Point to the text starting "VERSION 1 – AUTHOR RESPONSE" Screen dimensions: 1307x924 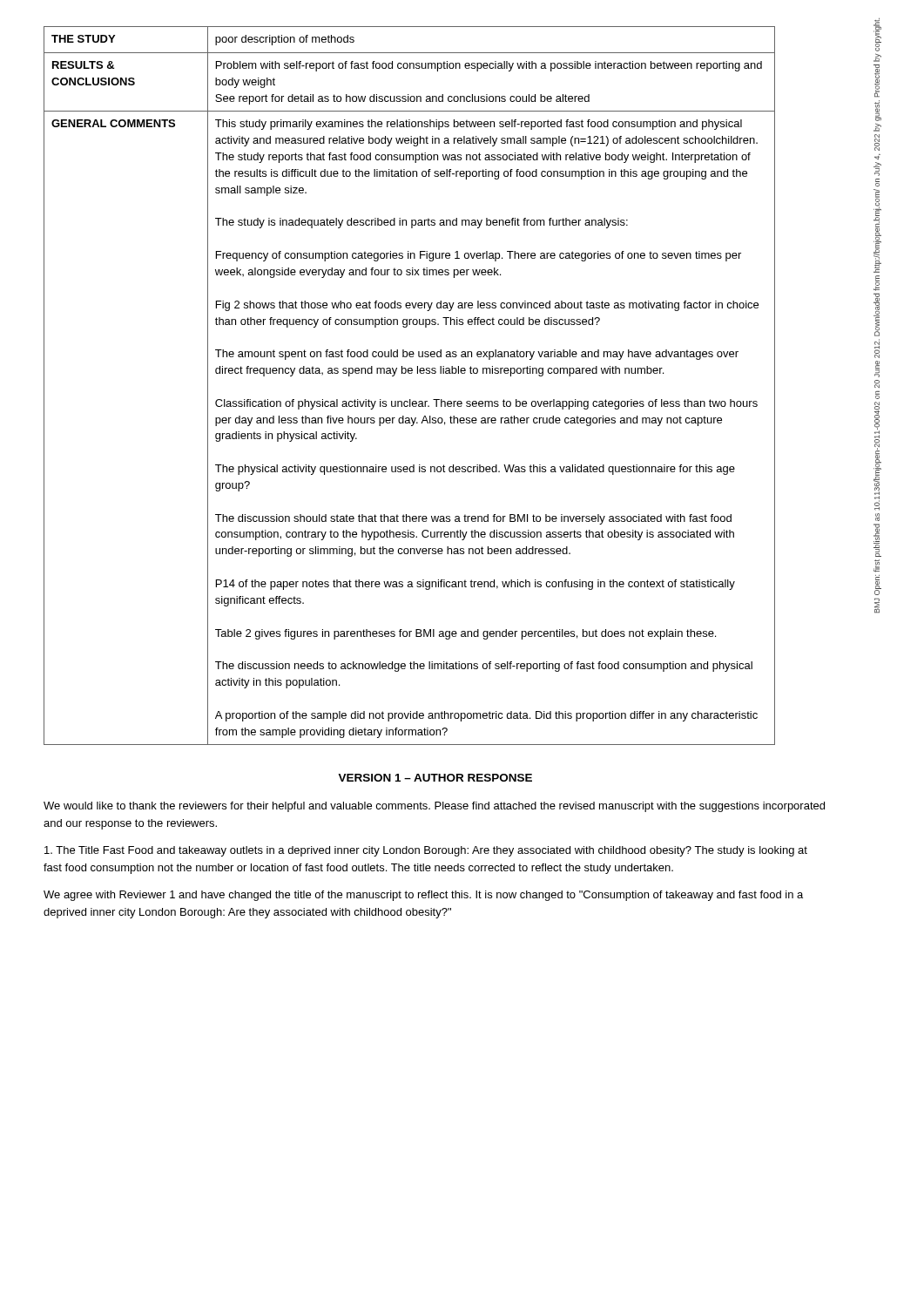435,778
